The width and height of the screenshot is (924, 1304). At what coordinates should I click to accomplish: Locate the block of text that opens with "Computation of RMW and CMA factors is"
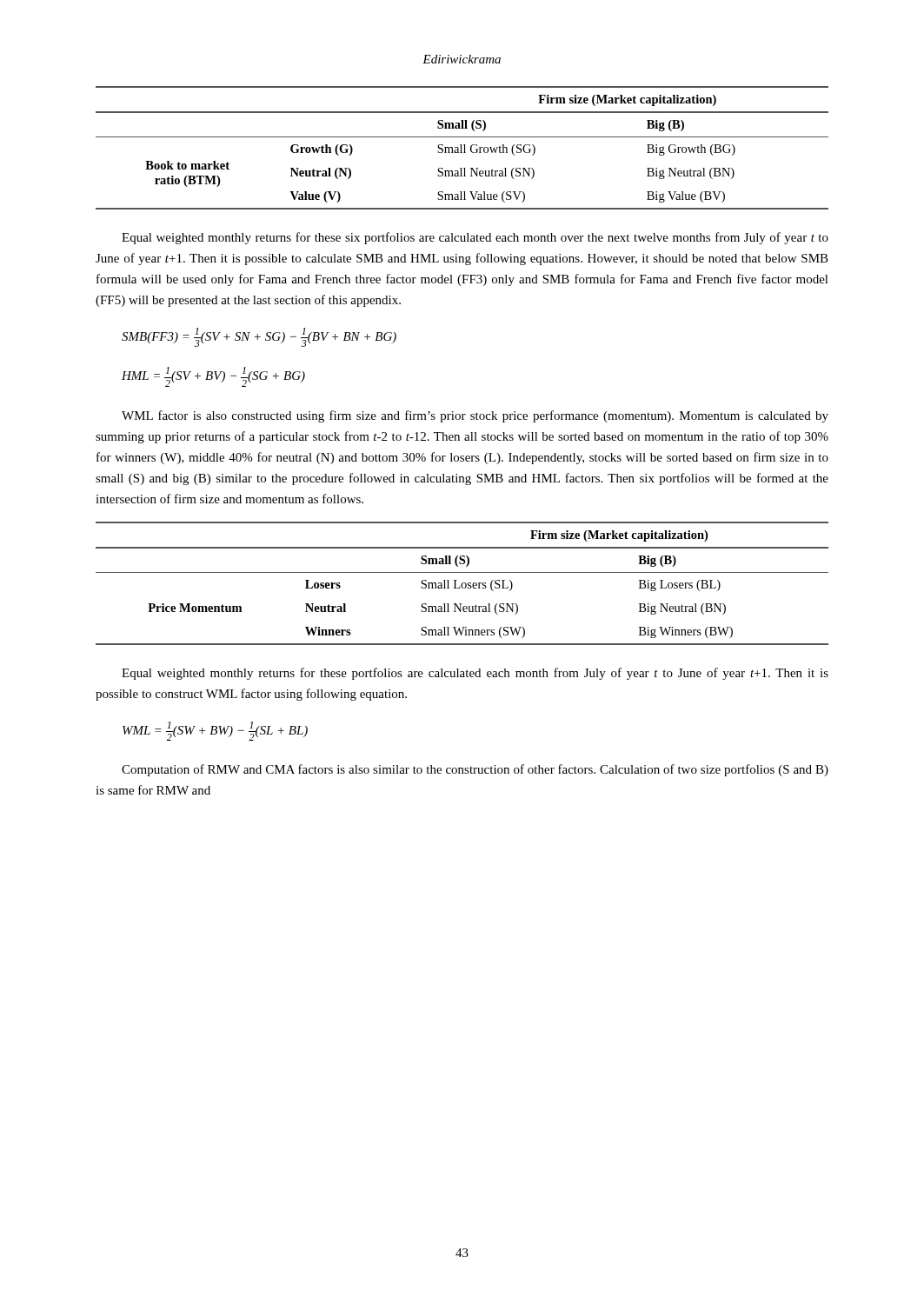462,780
